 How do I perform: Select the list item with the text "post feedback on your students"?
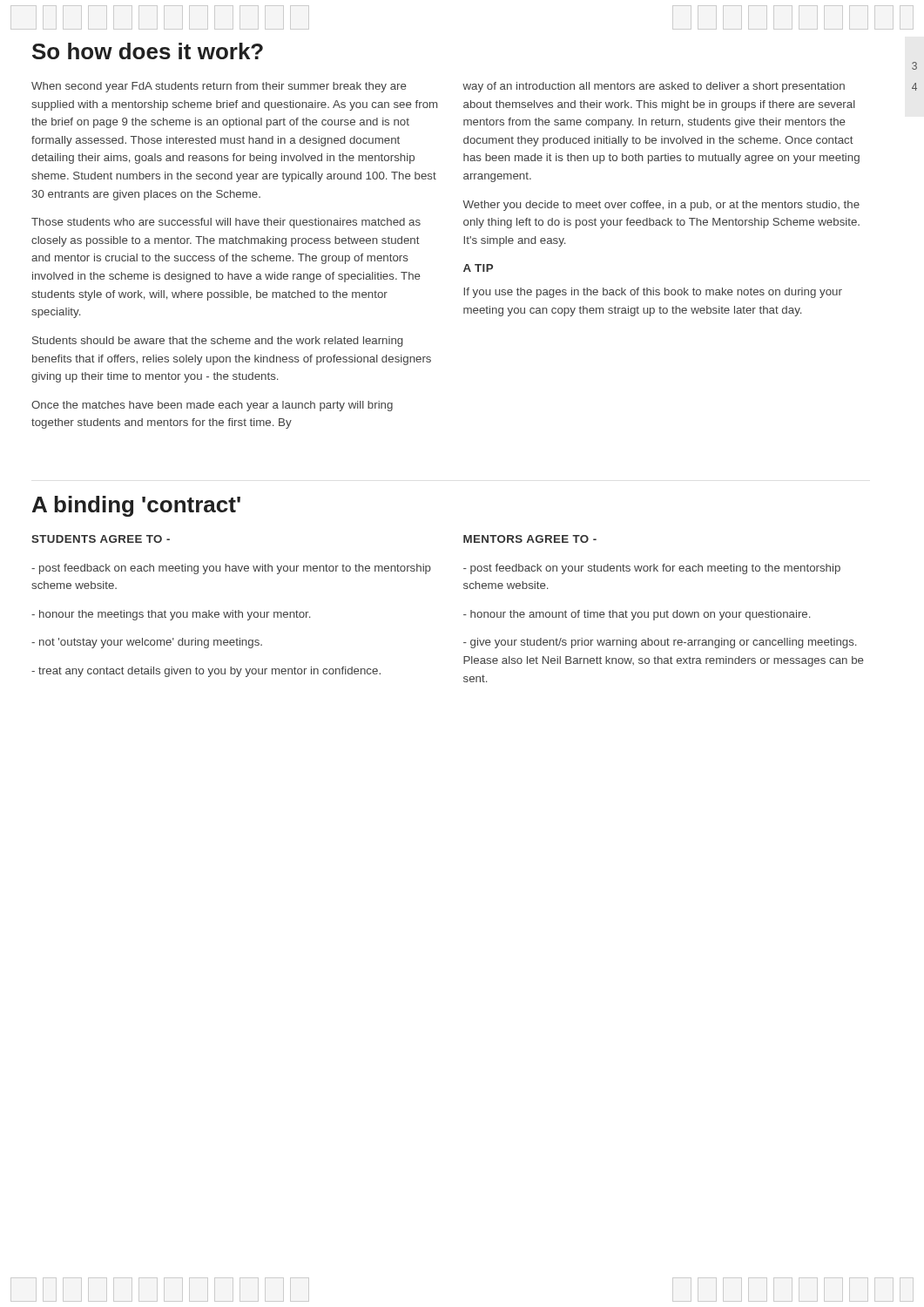(x=666, y=577)
